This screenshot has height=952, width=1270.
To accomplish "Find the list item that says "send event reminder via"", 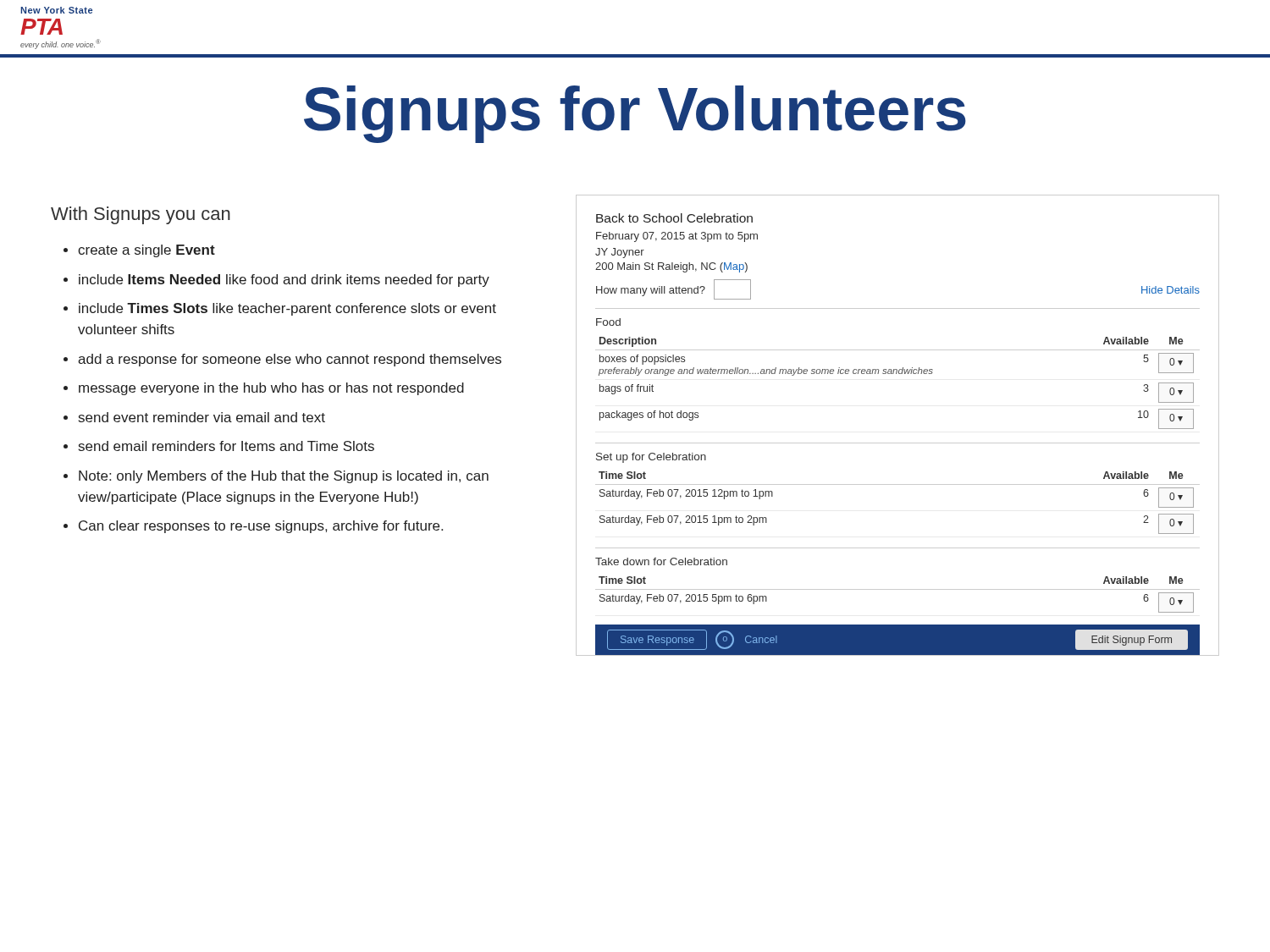I will coord(201,417).
